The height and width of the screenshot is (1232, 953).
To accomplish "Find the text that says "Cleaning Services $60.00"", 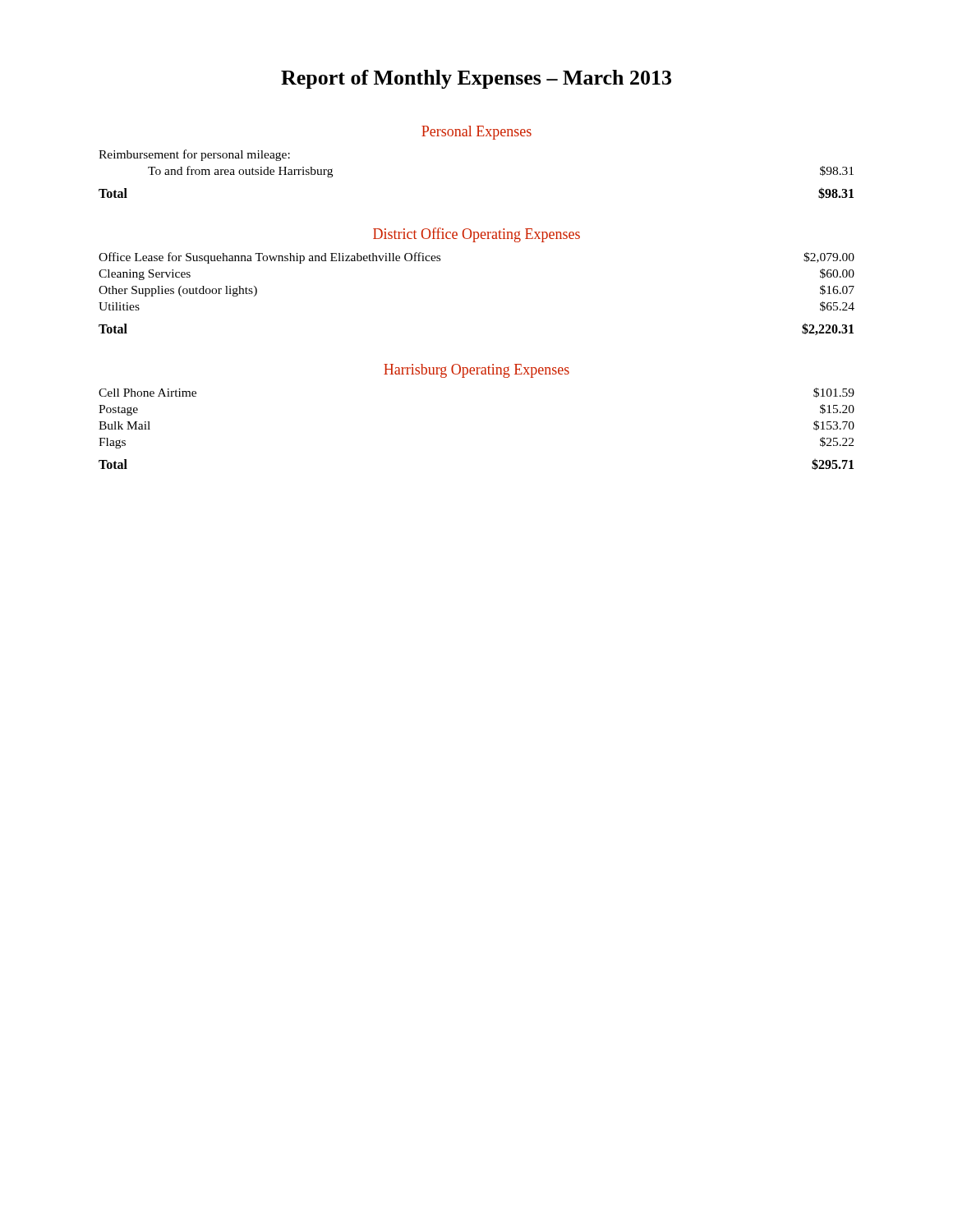I will click(x=143, y=274).
